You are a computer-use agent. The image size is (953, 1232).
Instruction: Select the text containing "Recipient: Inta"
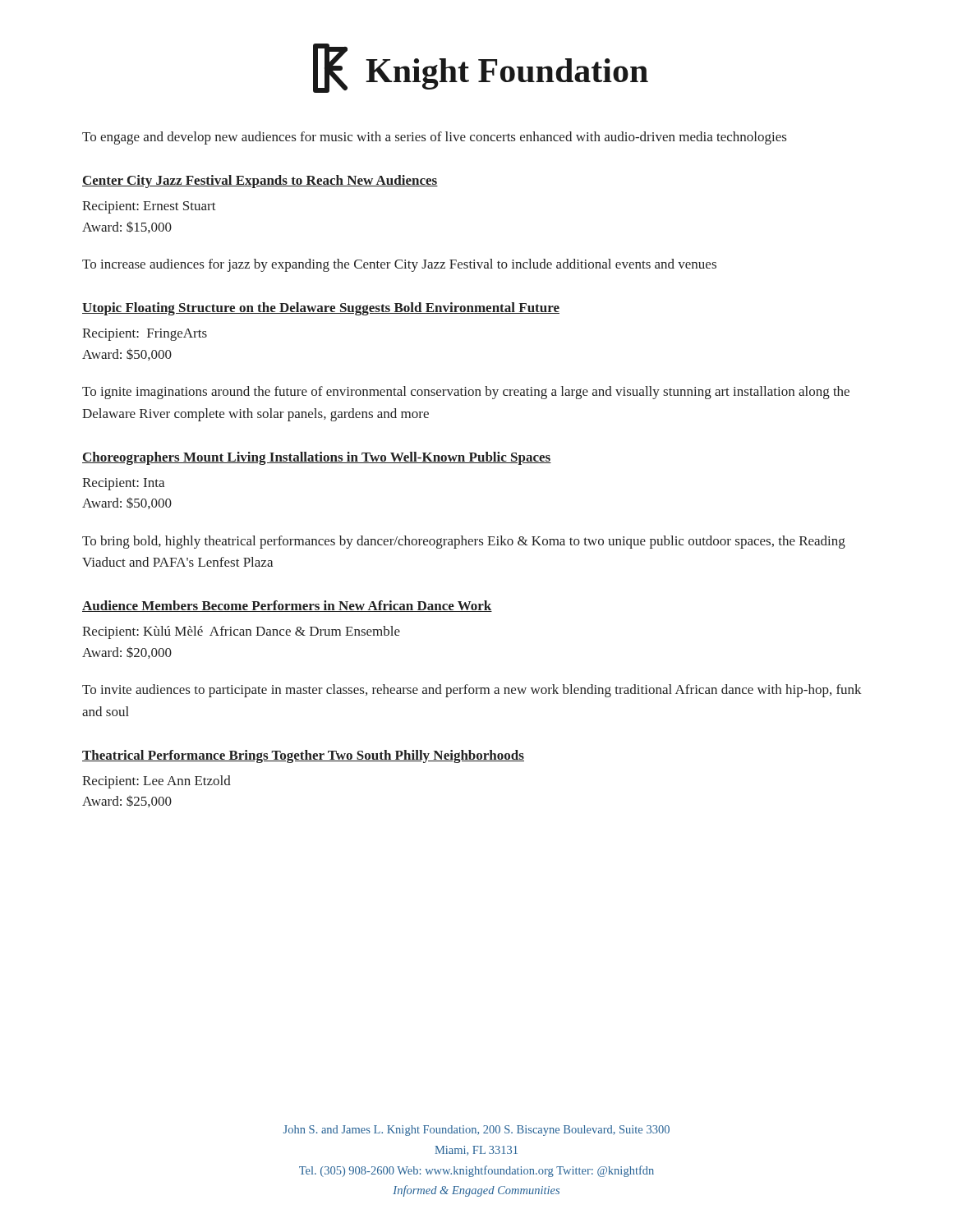click(x=123, y=482)
